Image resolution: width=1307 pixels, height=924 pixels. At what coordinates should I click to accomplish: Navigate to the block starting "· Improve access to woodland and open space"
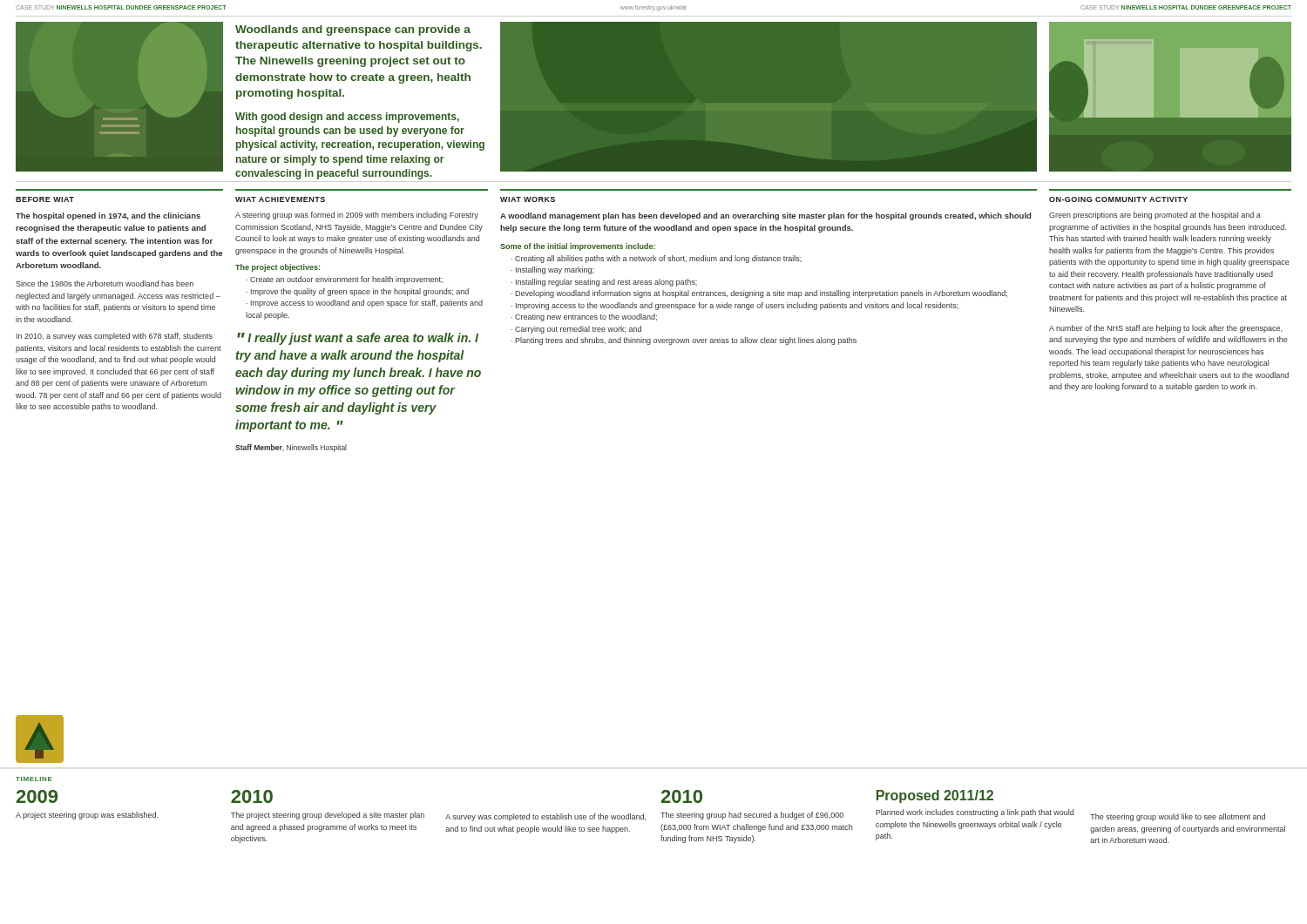point(364,309)
